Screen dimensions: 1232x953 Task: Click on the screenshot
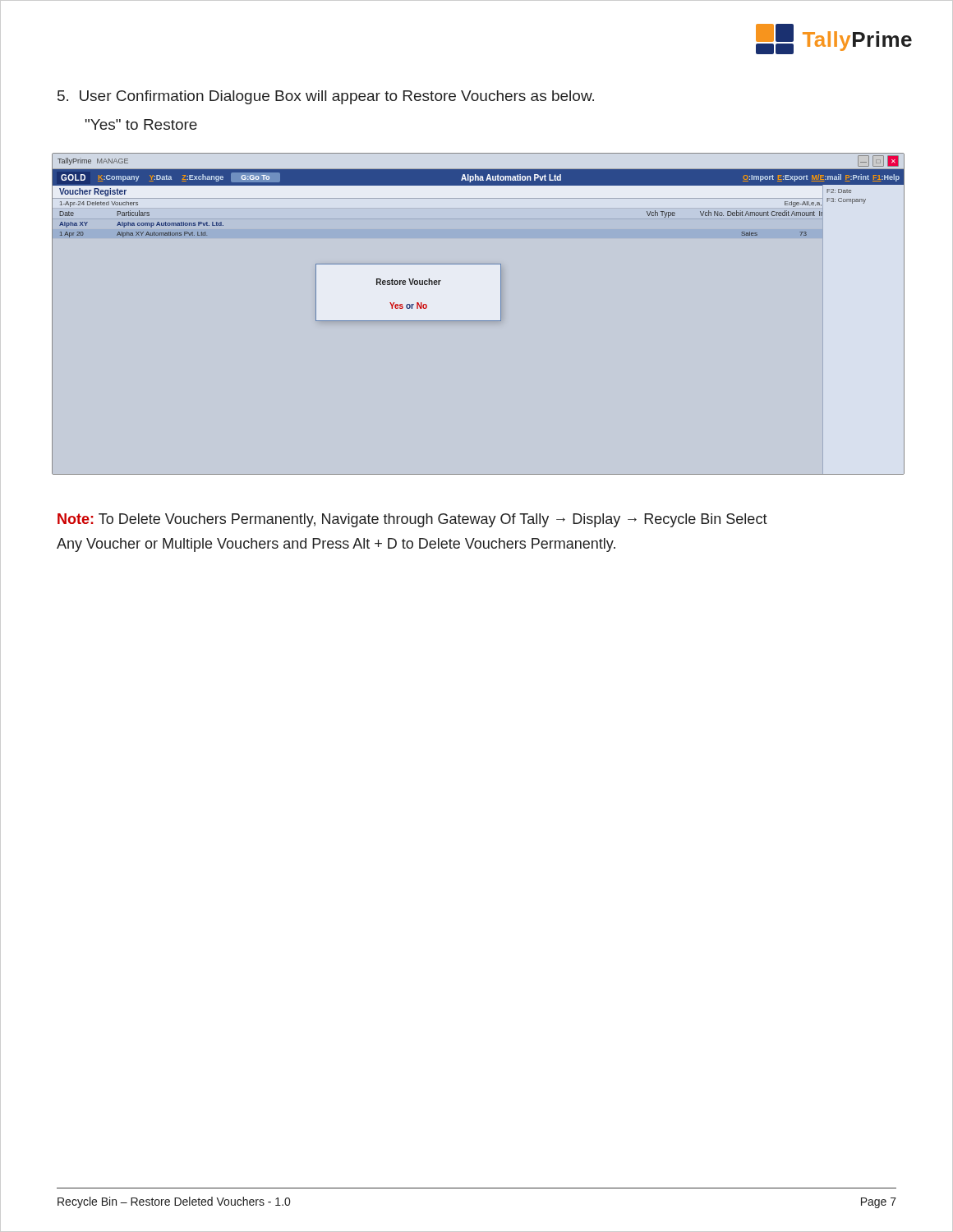[477, 313]
